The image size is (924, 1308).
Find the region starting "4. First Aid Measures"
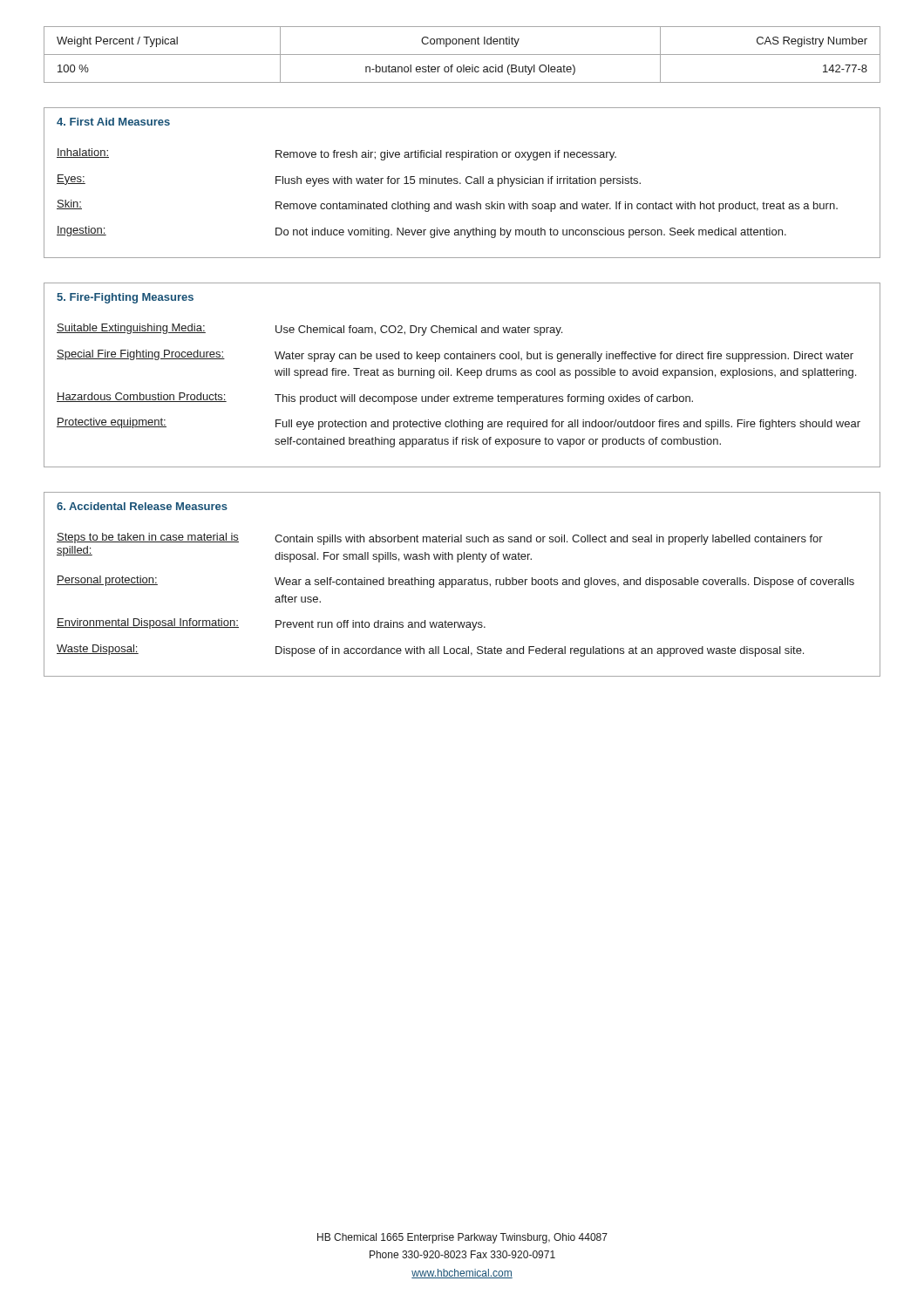[x=113, y=122]
